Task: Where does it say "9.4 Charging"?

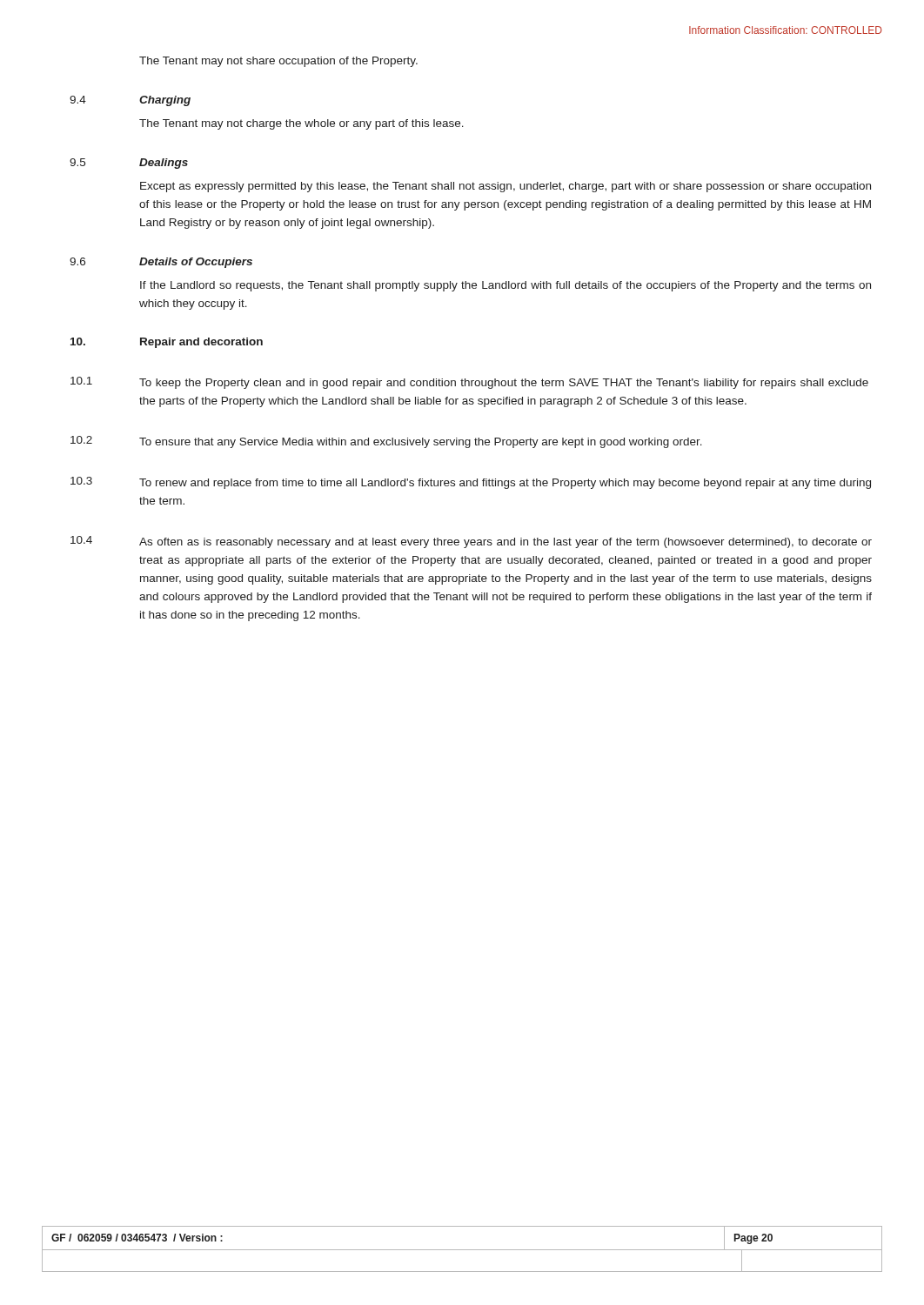Action: (x=82, y=101)
